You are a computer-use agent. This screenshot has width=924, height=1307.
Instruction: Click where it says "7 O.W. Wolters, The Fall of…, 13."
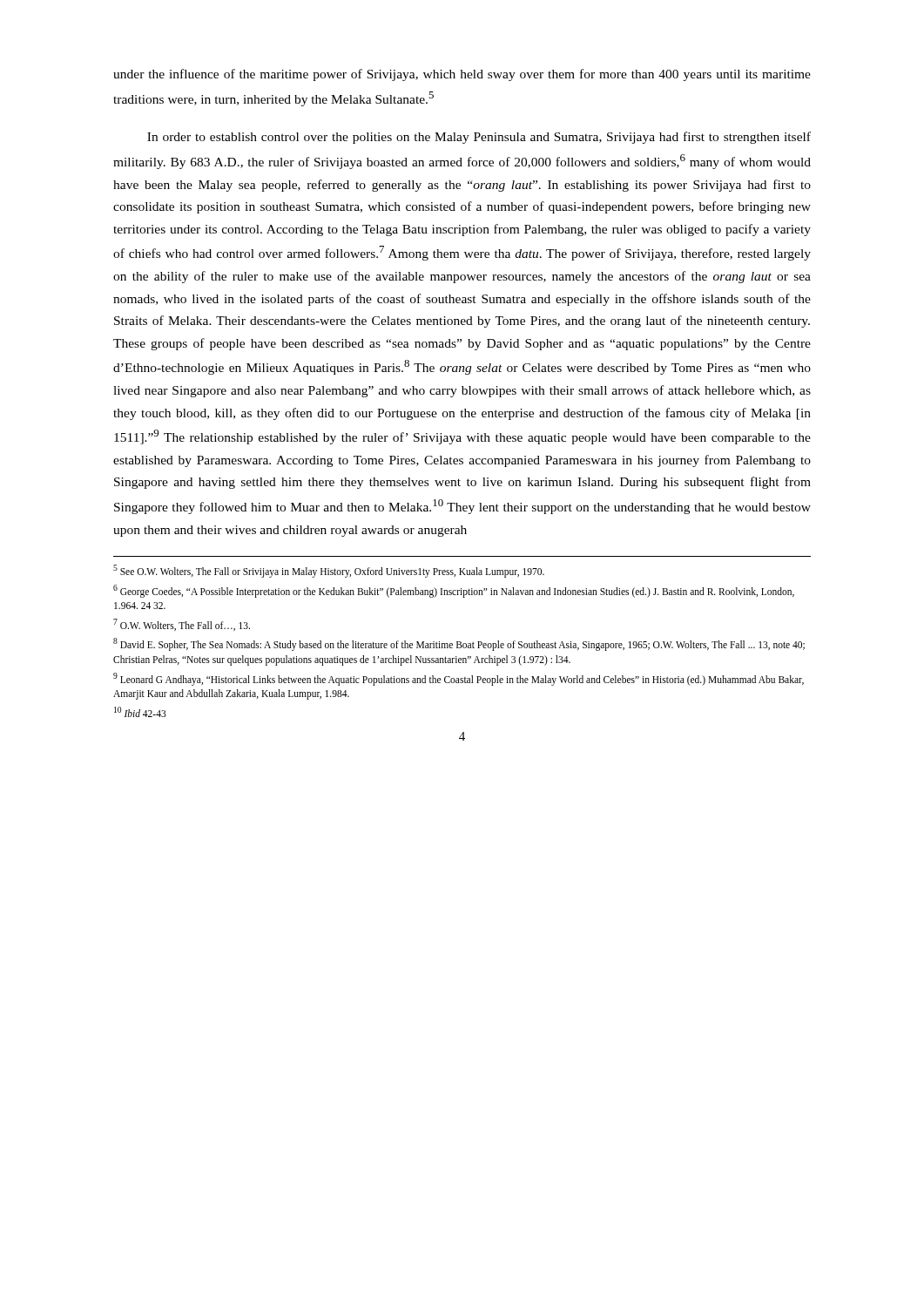coord(182,624)
